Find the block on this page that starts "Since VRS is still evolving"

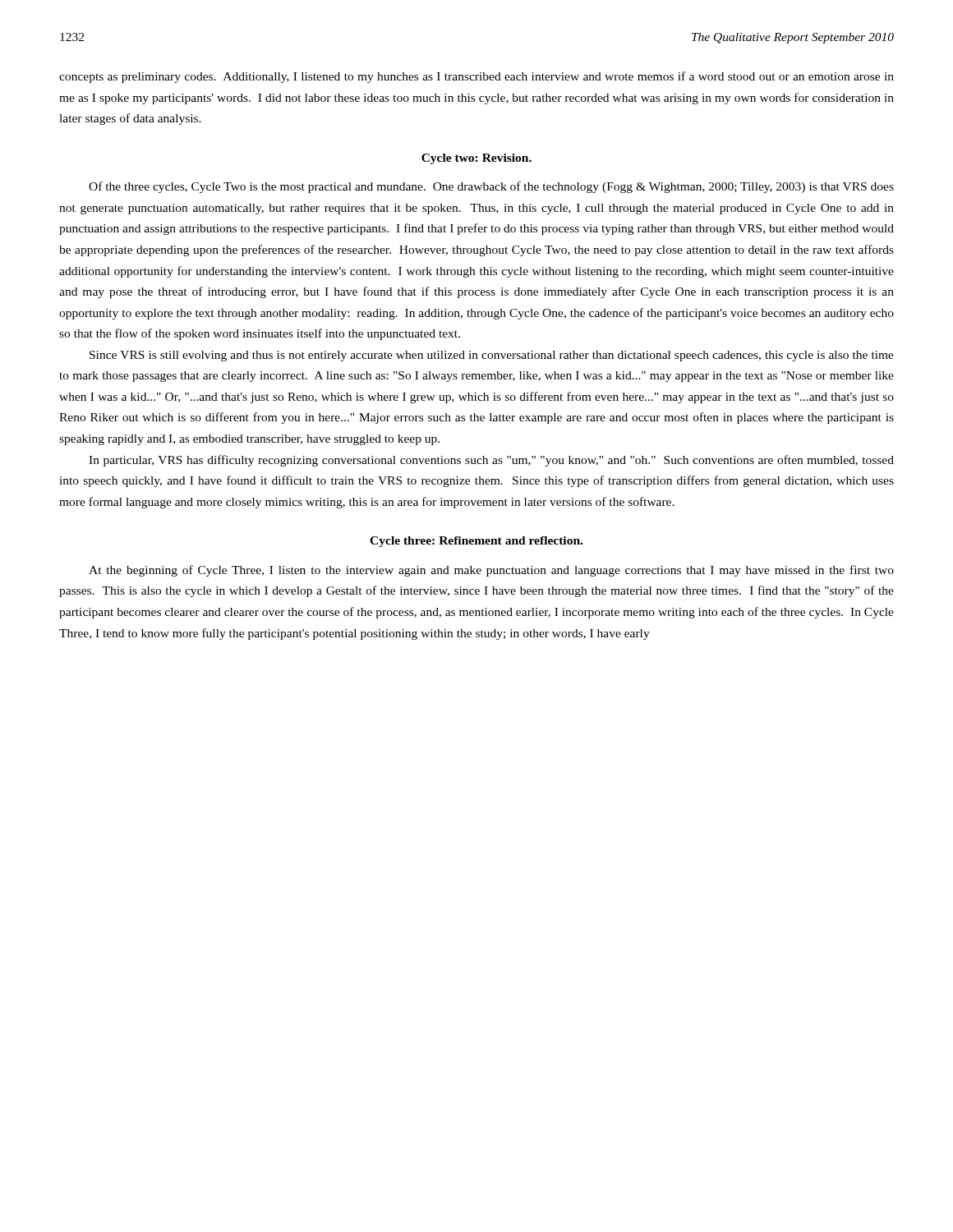476,396
